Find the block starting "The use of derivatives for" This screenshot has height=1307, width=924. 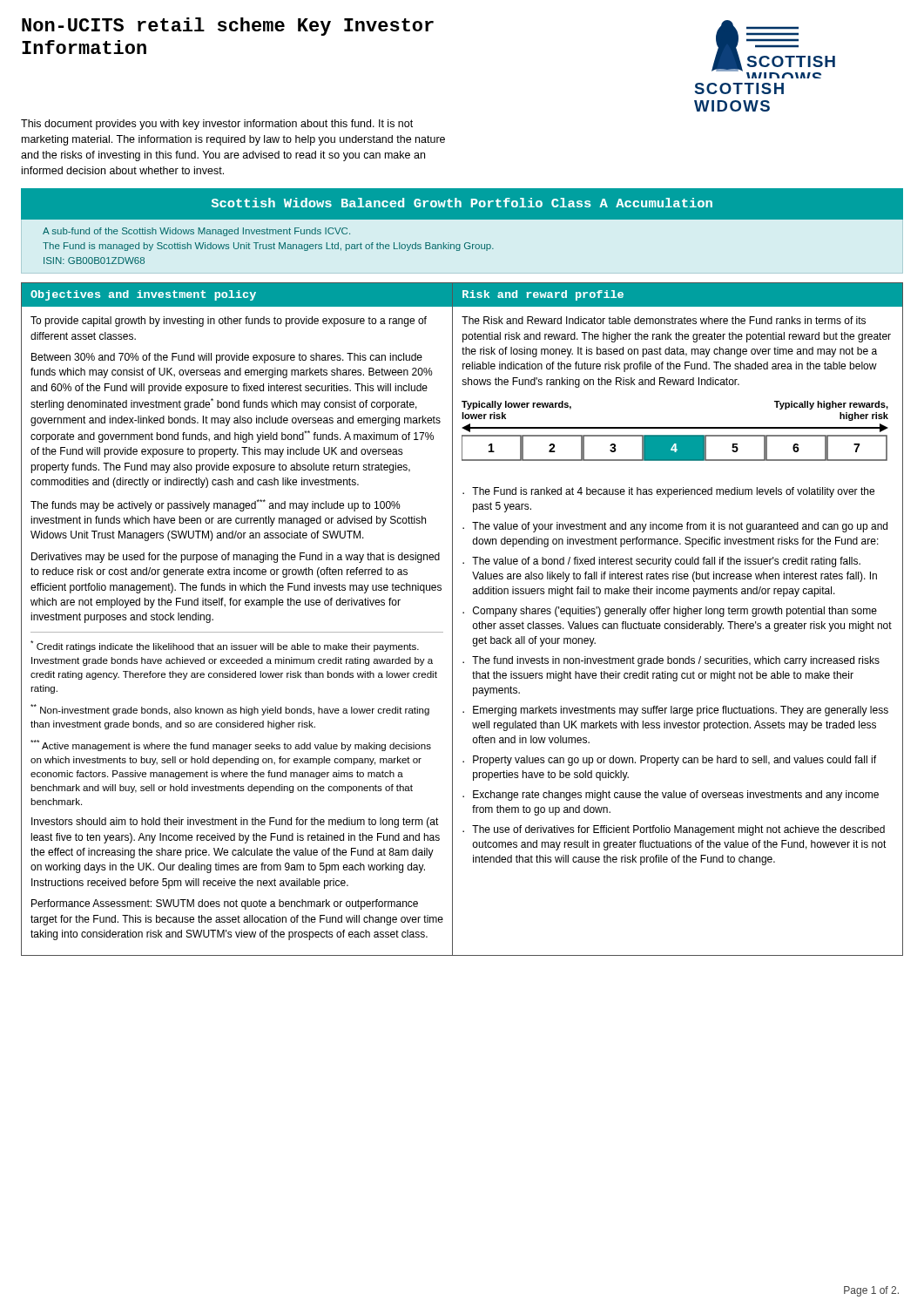679,845
